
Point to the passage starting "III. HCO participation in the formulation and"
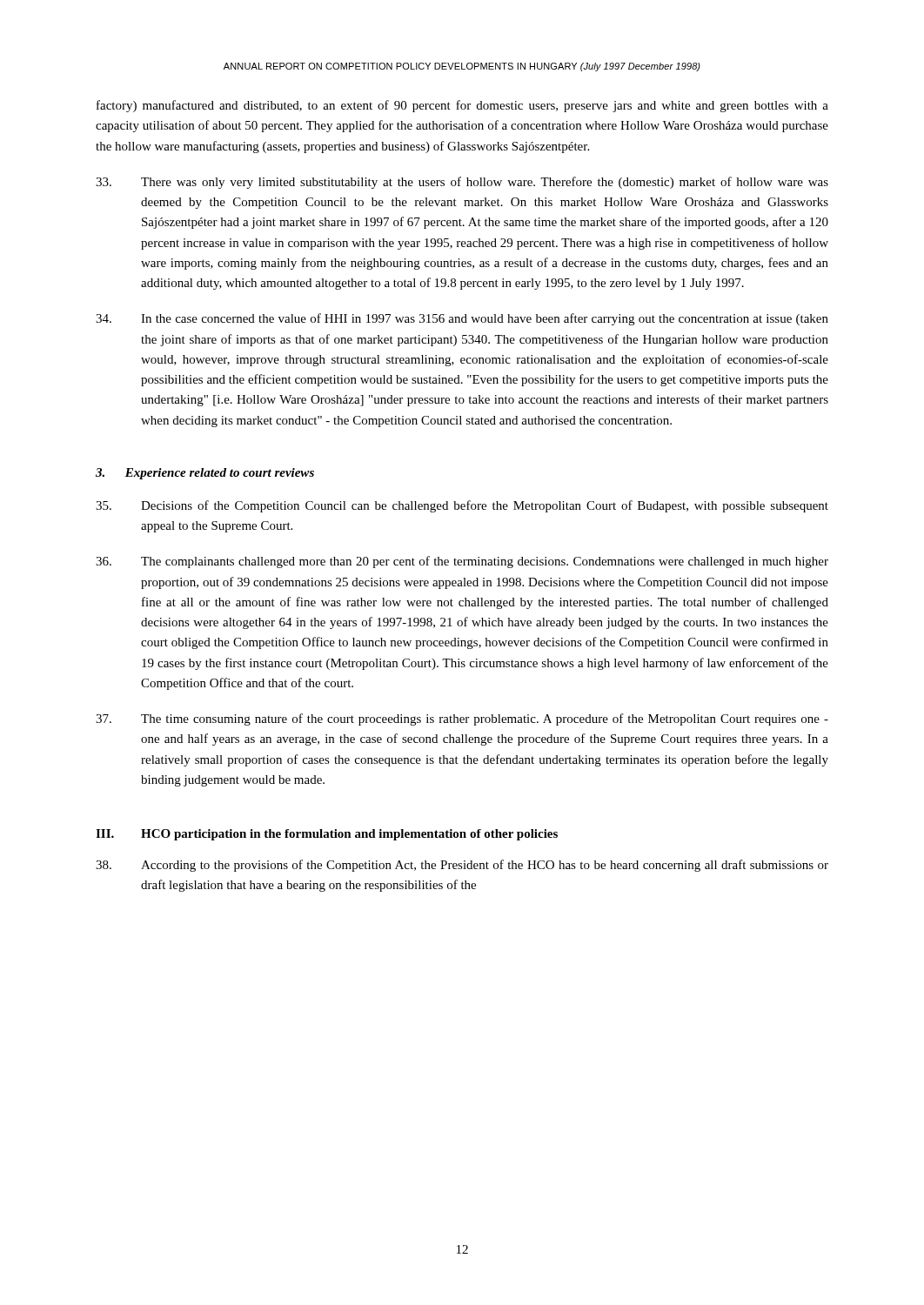(x=327, y=834)
